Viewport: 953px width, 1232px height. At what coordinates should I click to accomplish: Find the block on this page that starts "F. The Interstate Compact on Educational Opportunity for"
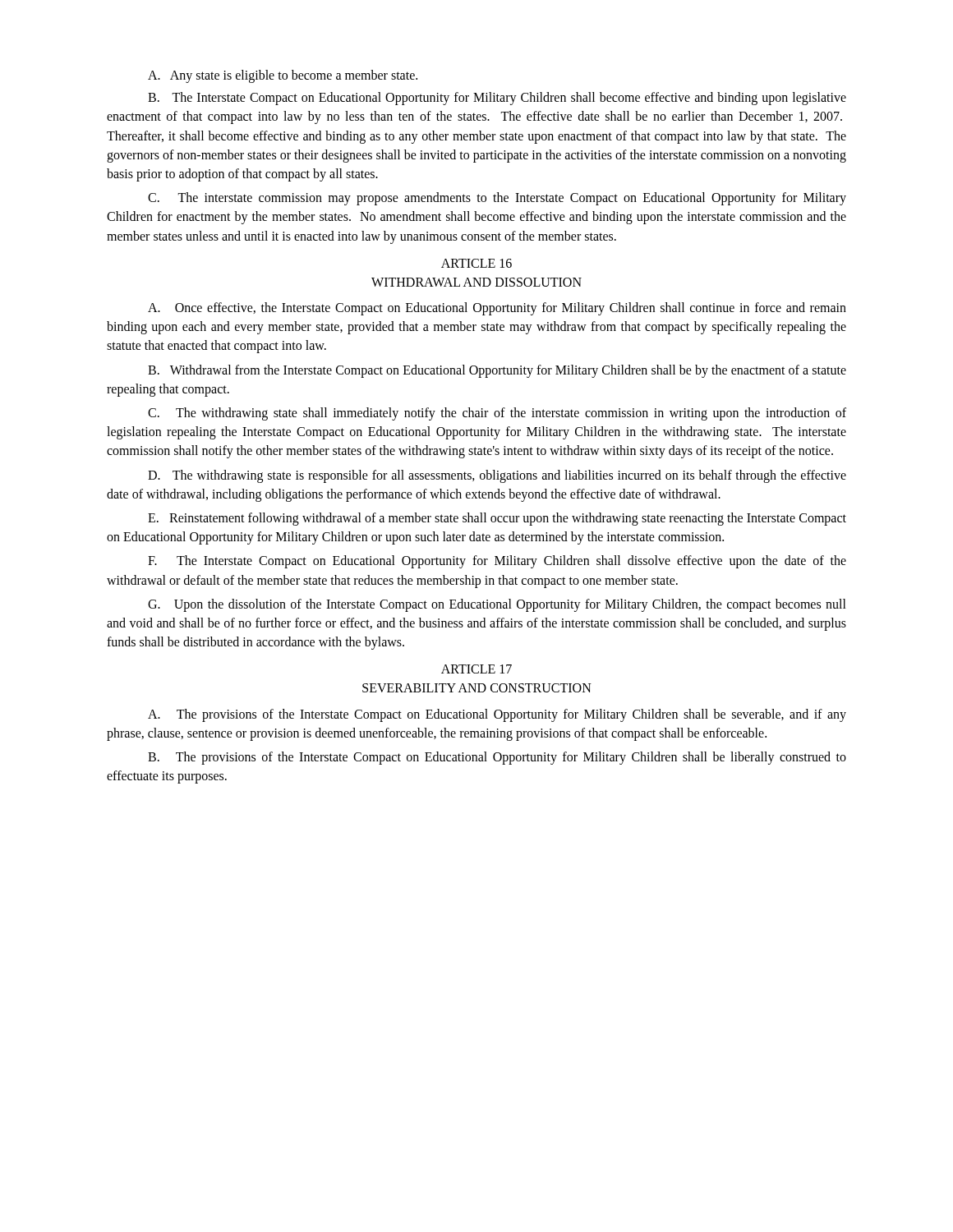click(476, 570)
